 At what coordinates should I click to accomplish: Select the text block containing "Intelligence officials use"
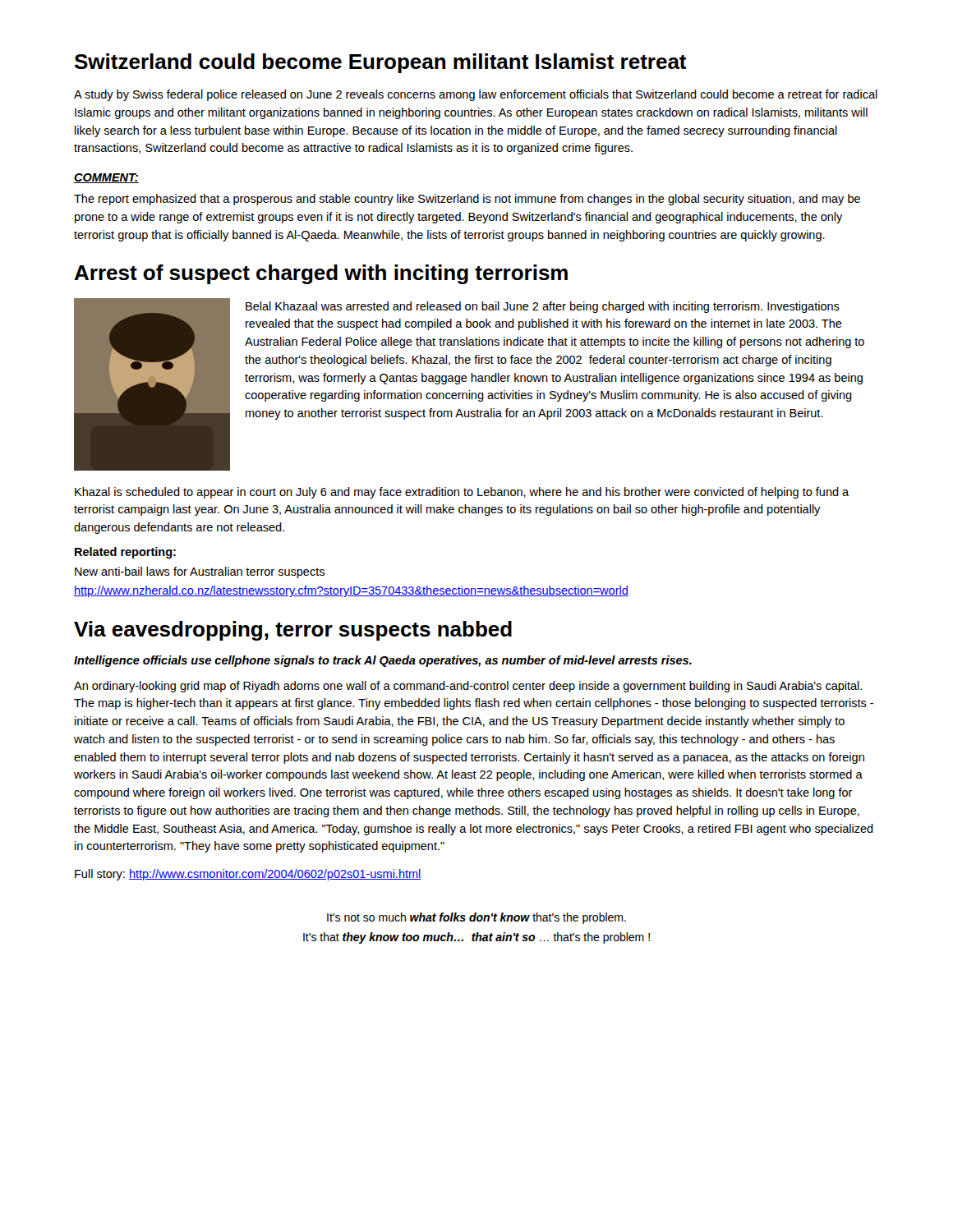coord(383,661)
